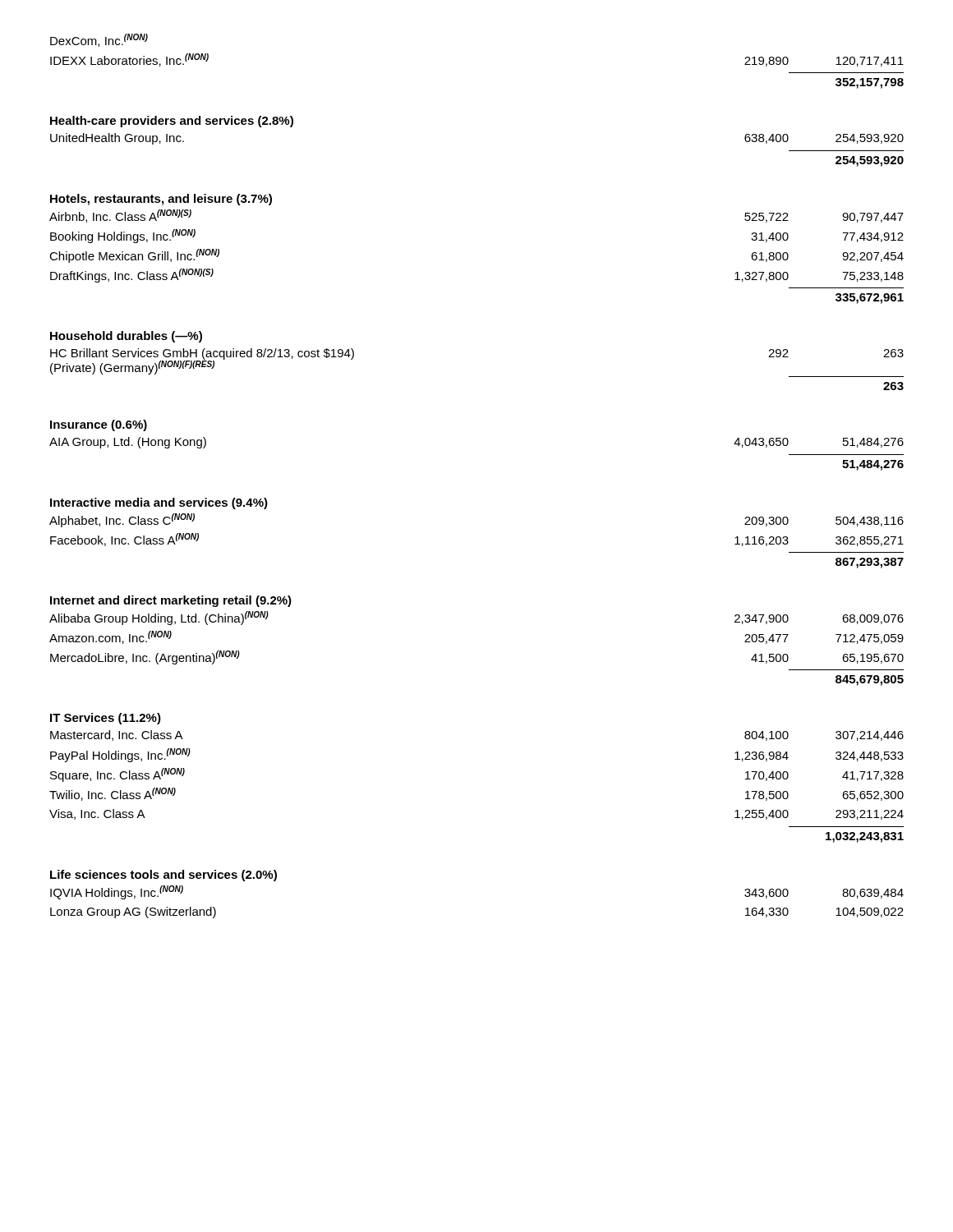The width and height of the screenshot is (953, 1232).
Task: Navigate to the text block starting "Internet and direct marketing retail"
Action: click(171, 601)
